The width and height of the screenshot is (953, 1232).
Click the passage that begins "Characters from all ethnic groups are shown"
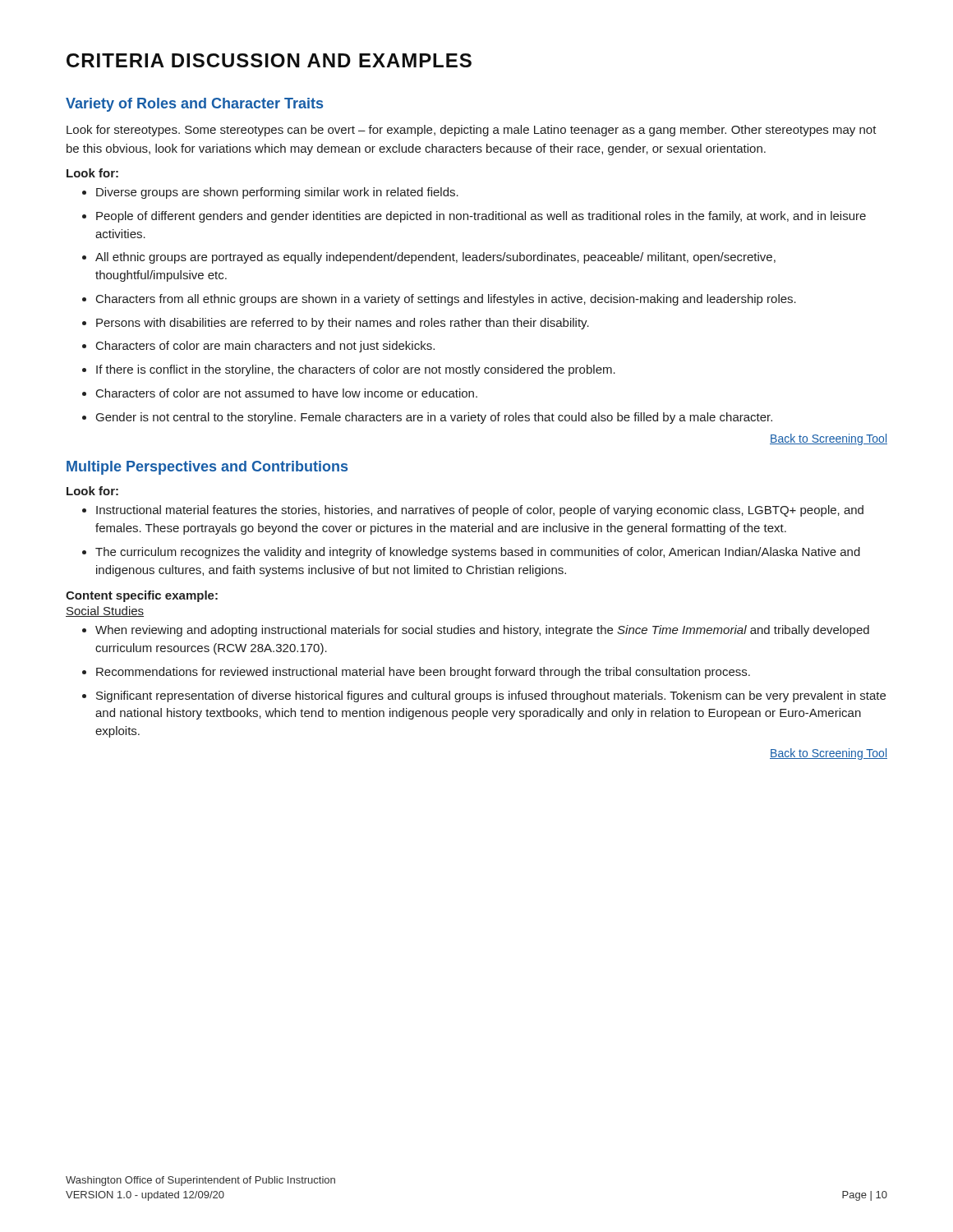pyautogui.click(x=476, y=299)
